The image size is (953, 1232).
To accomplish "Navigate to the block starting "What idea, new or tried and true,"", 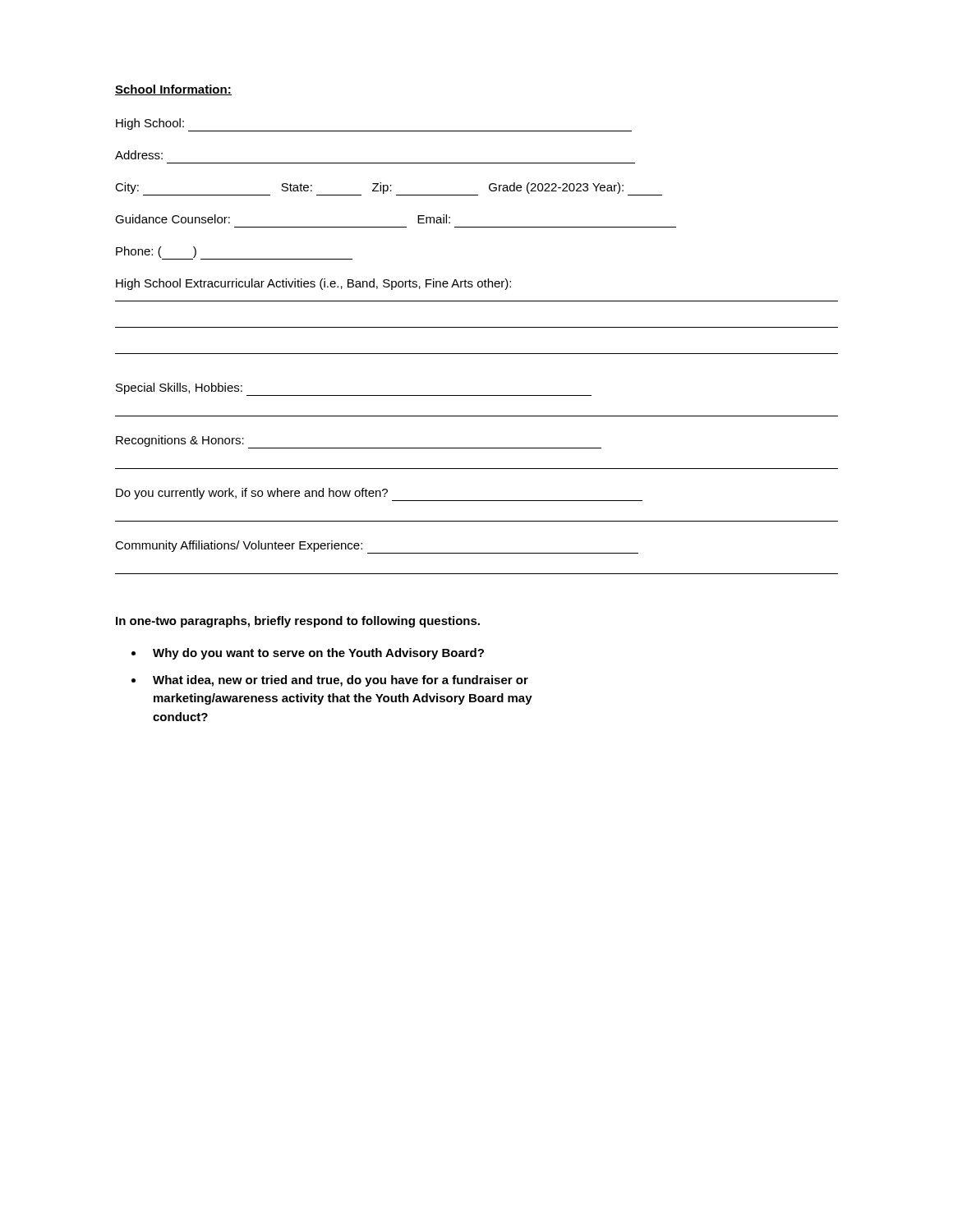I will point(342,698).
